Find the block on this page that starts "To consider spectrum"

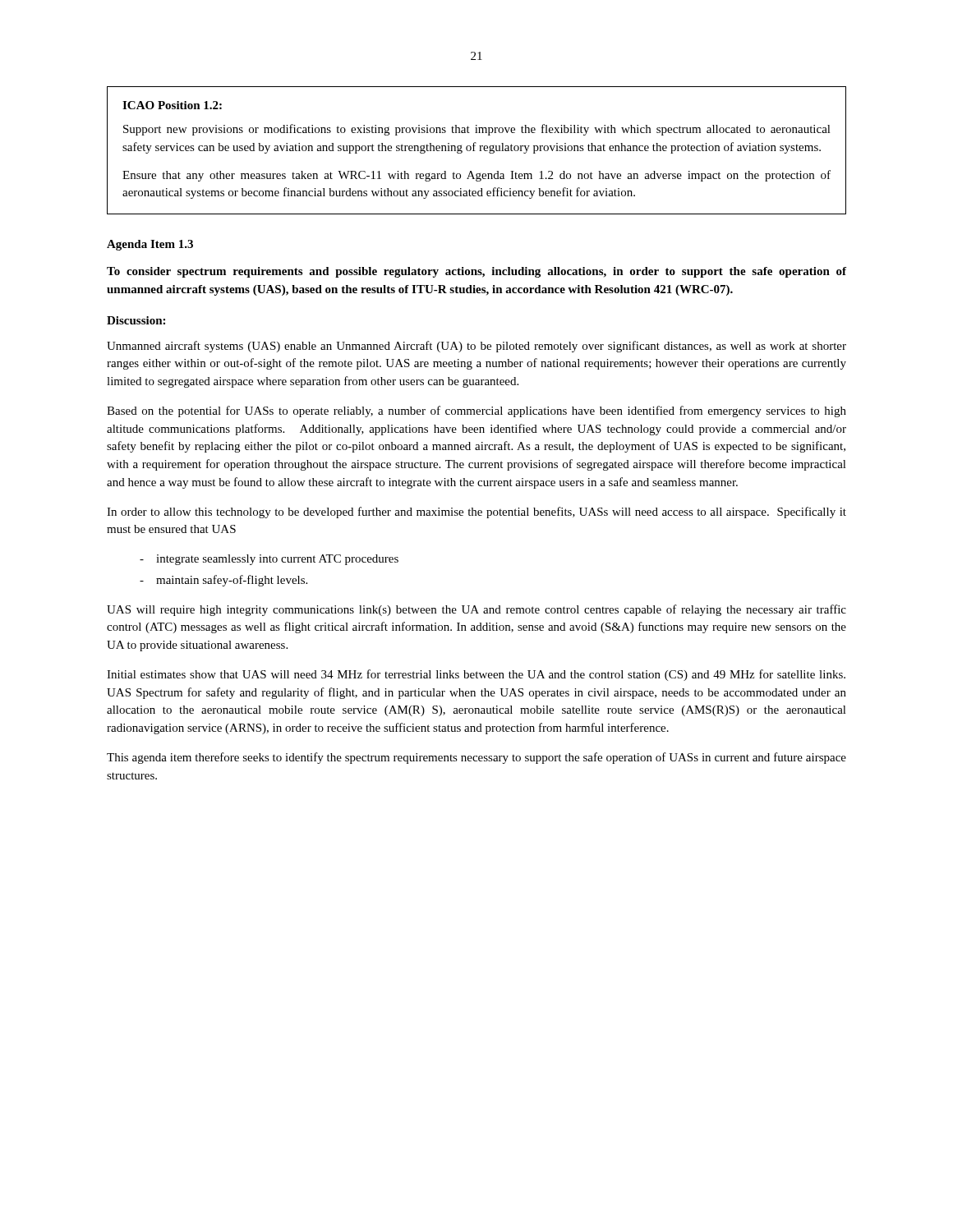[x=476, y=280]
